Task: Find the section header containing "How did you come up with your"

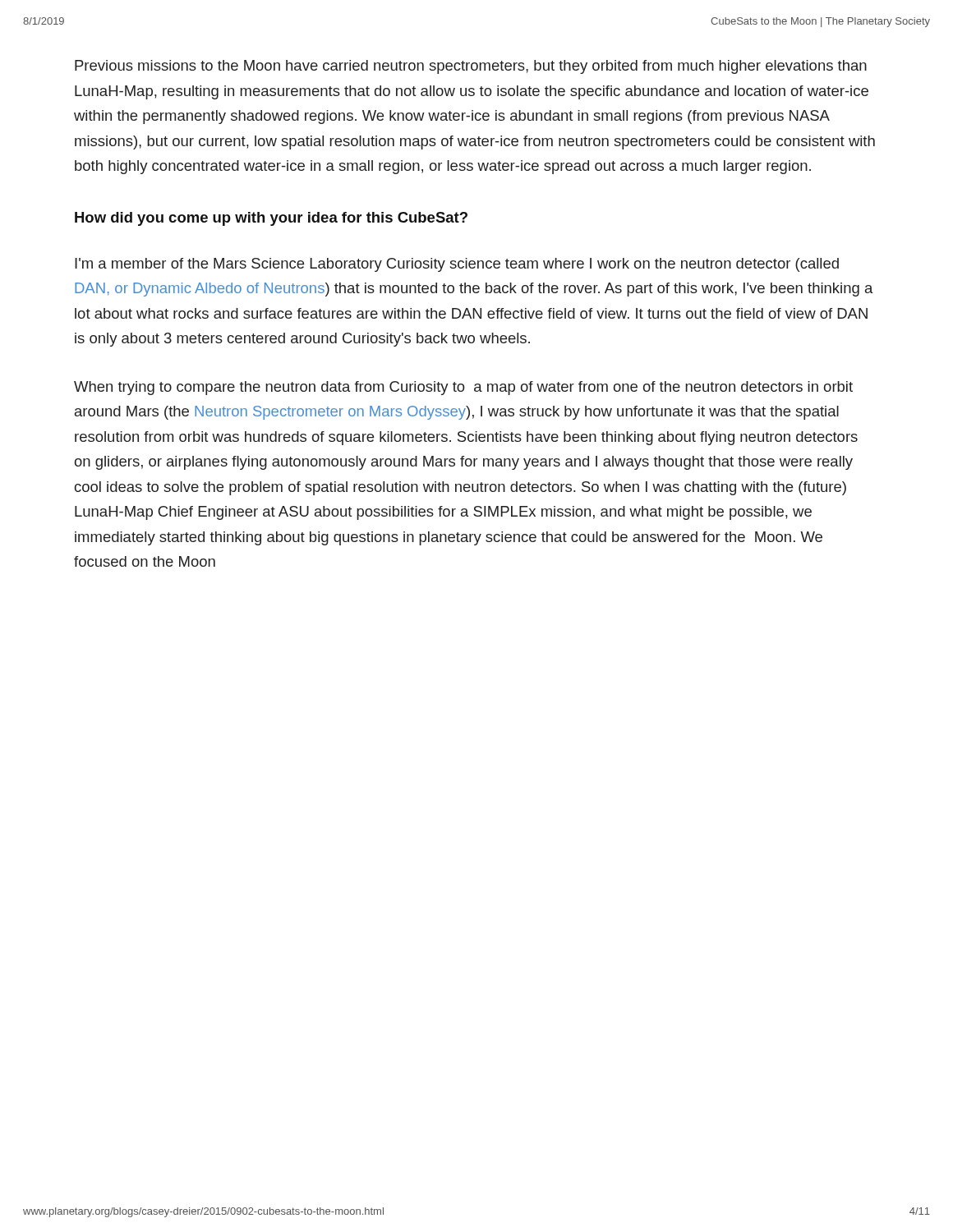Action: coord(271,217)
